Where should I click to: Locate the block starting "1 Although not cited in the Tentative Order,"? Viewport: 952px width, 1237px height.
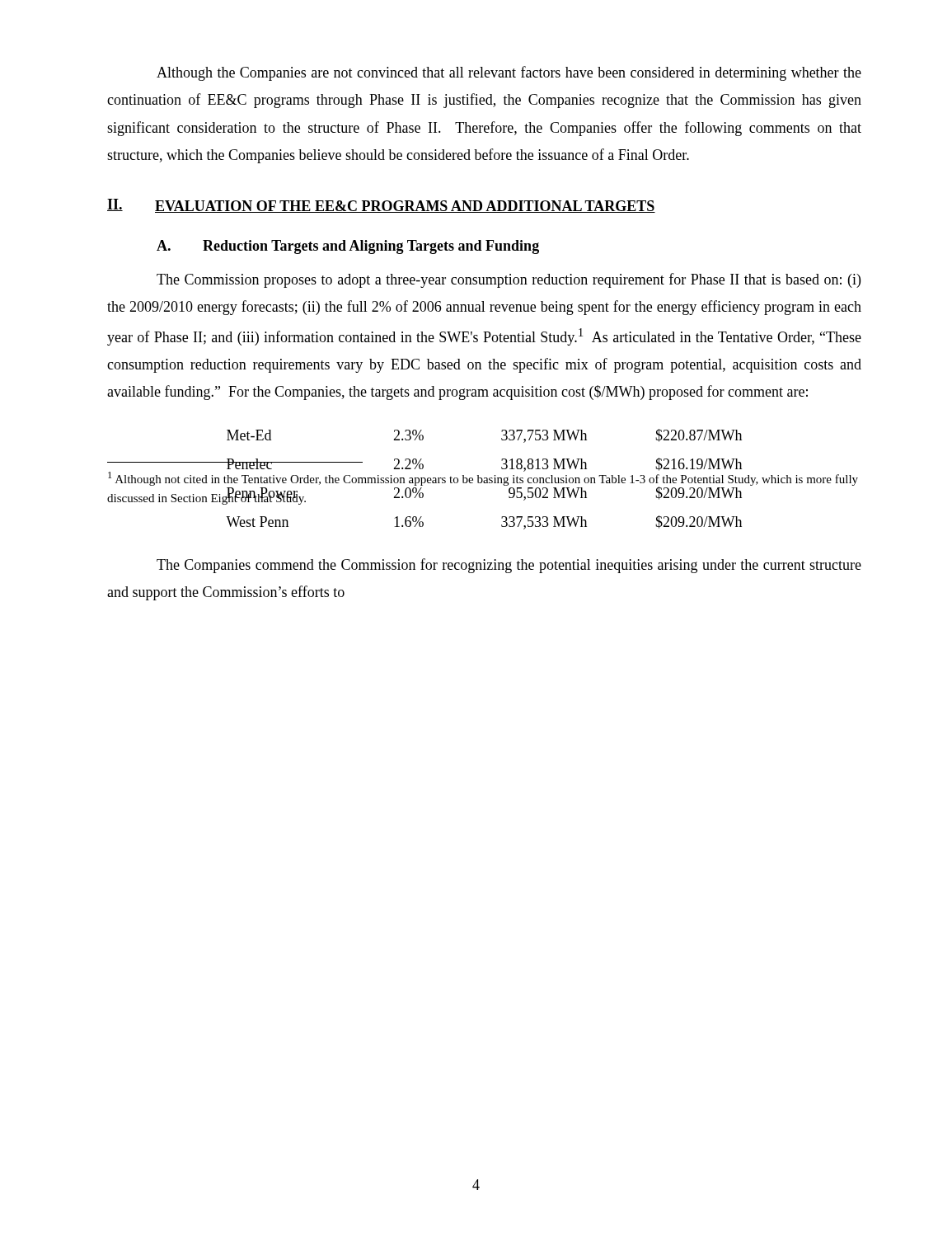coord(483,487)
